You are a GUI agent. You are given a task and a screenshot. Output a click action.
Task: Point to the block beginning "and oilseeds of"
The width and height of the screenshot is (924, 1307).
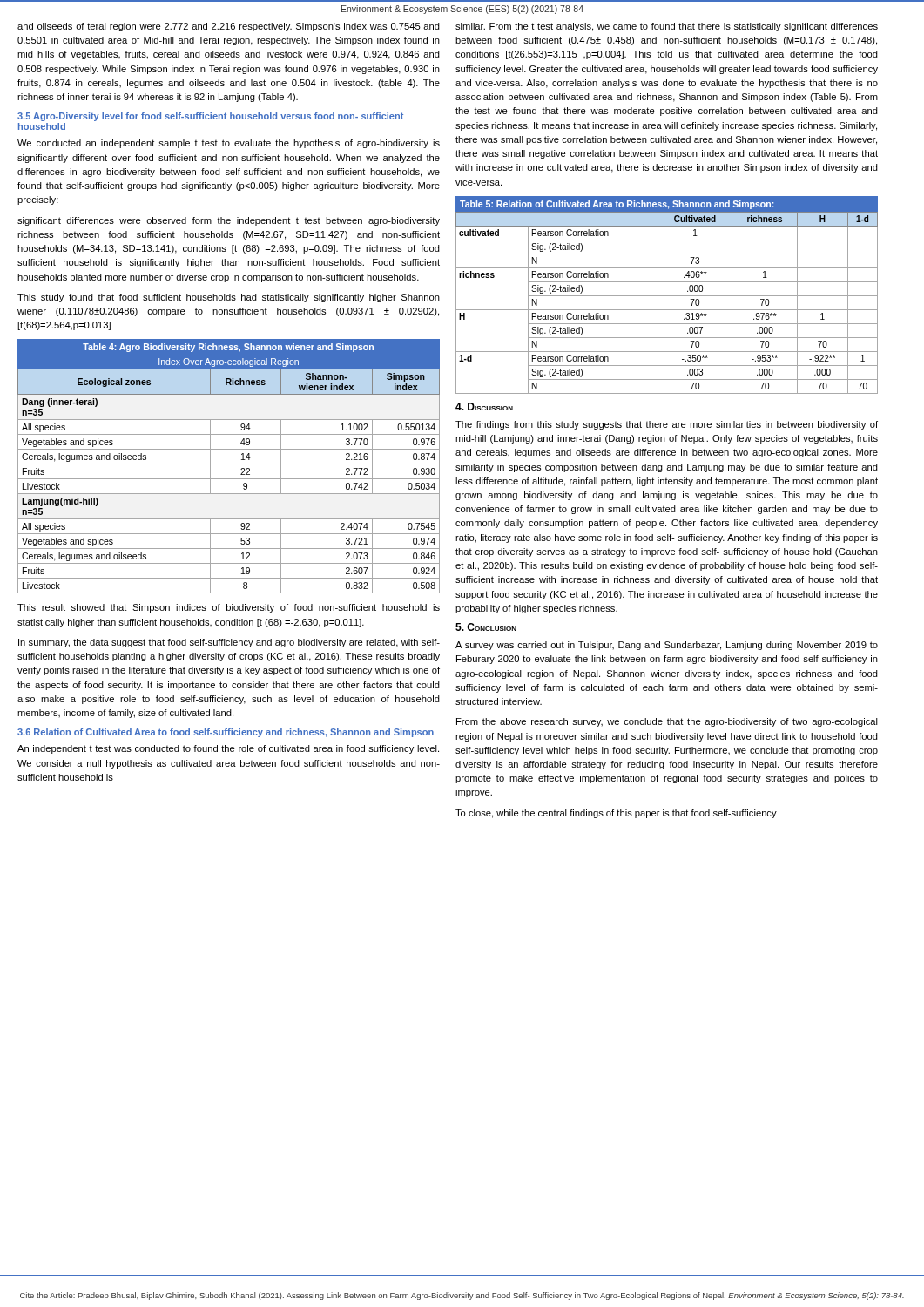tap(229, 62)
